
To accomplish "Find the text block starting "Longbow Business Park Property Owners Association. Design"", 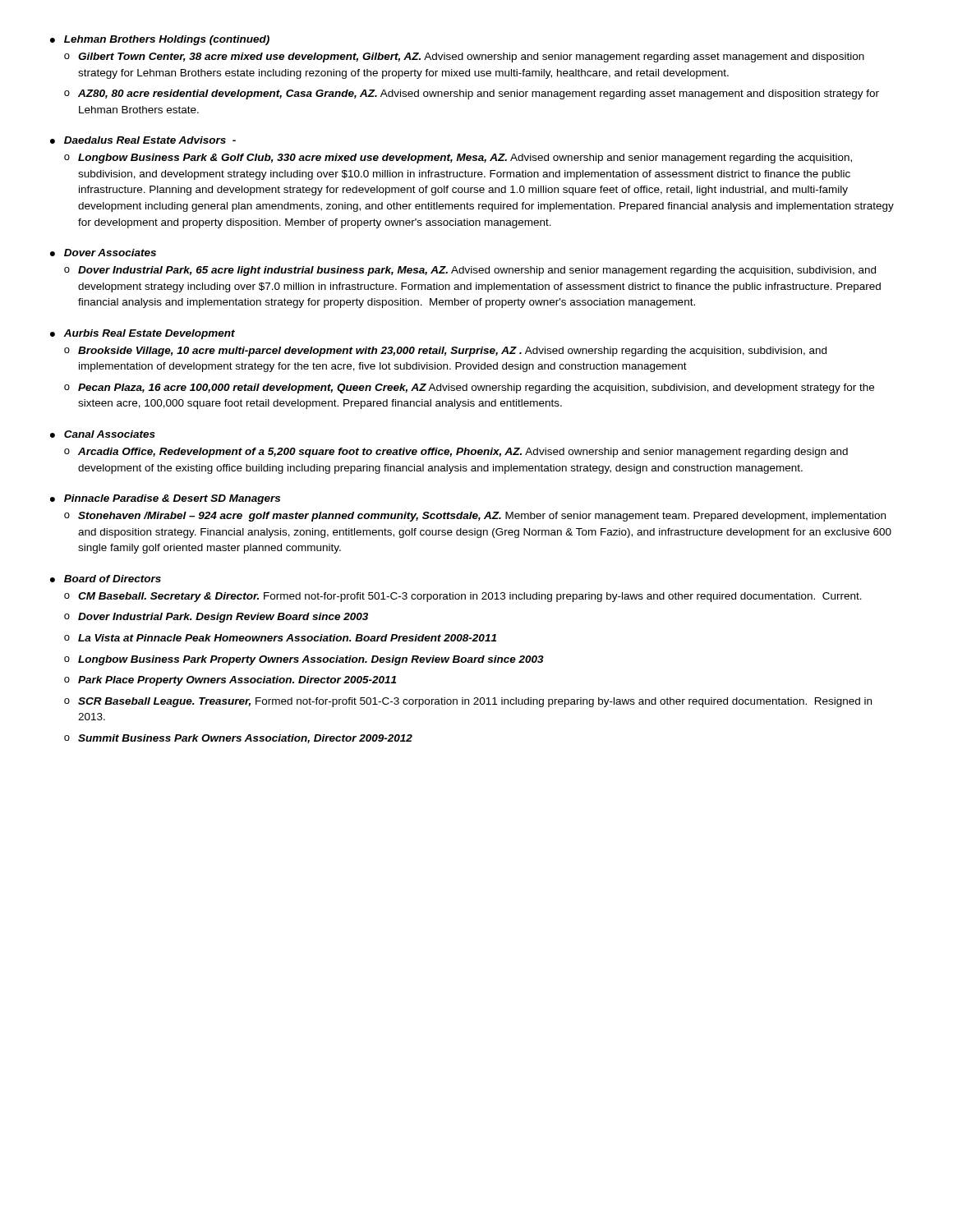I will point(311,659).
